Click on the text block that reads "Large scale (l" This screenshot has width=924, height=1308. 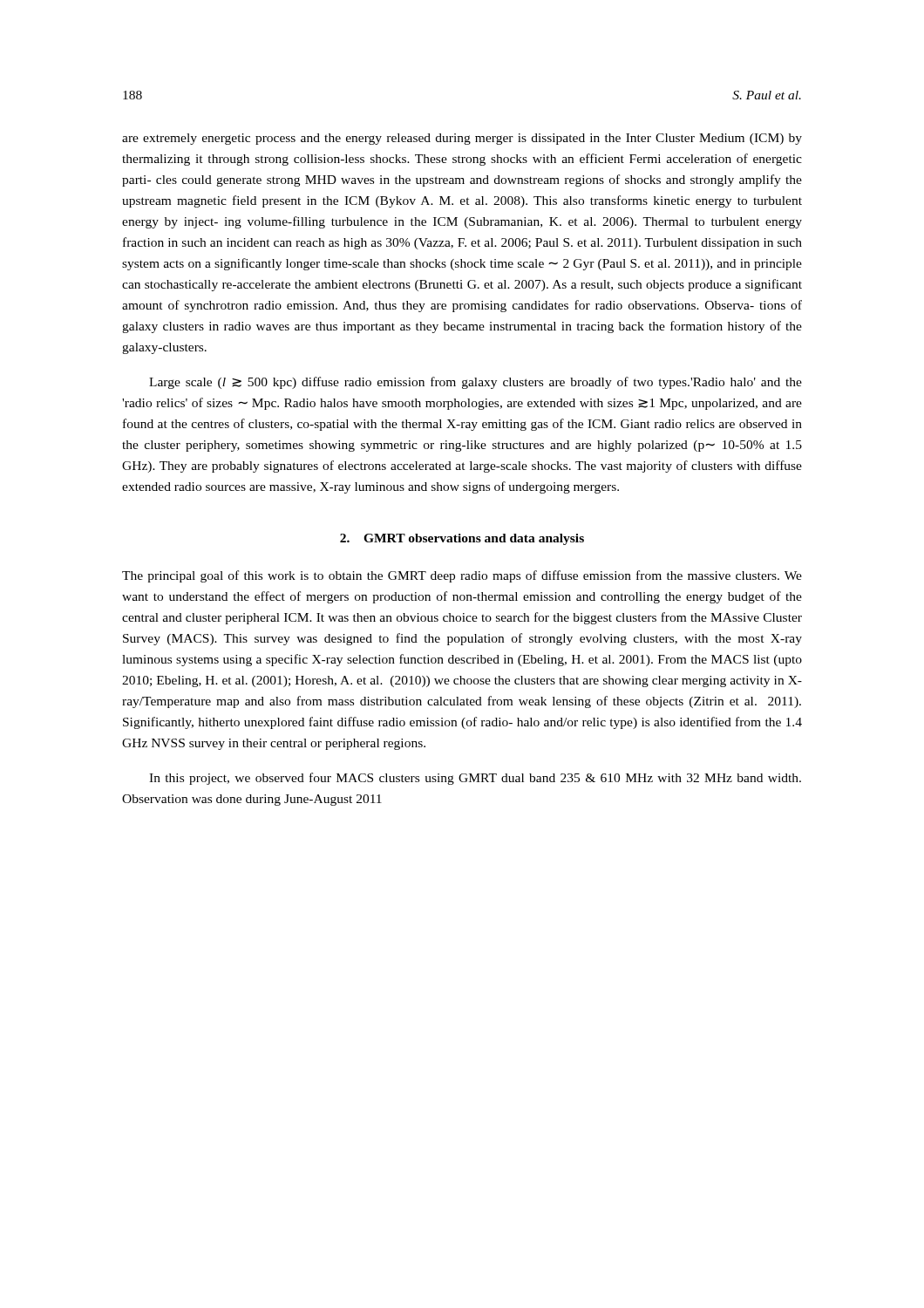coord(462,434)
